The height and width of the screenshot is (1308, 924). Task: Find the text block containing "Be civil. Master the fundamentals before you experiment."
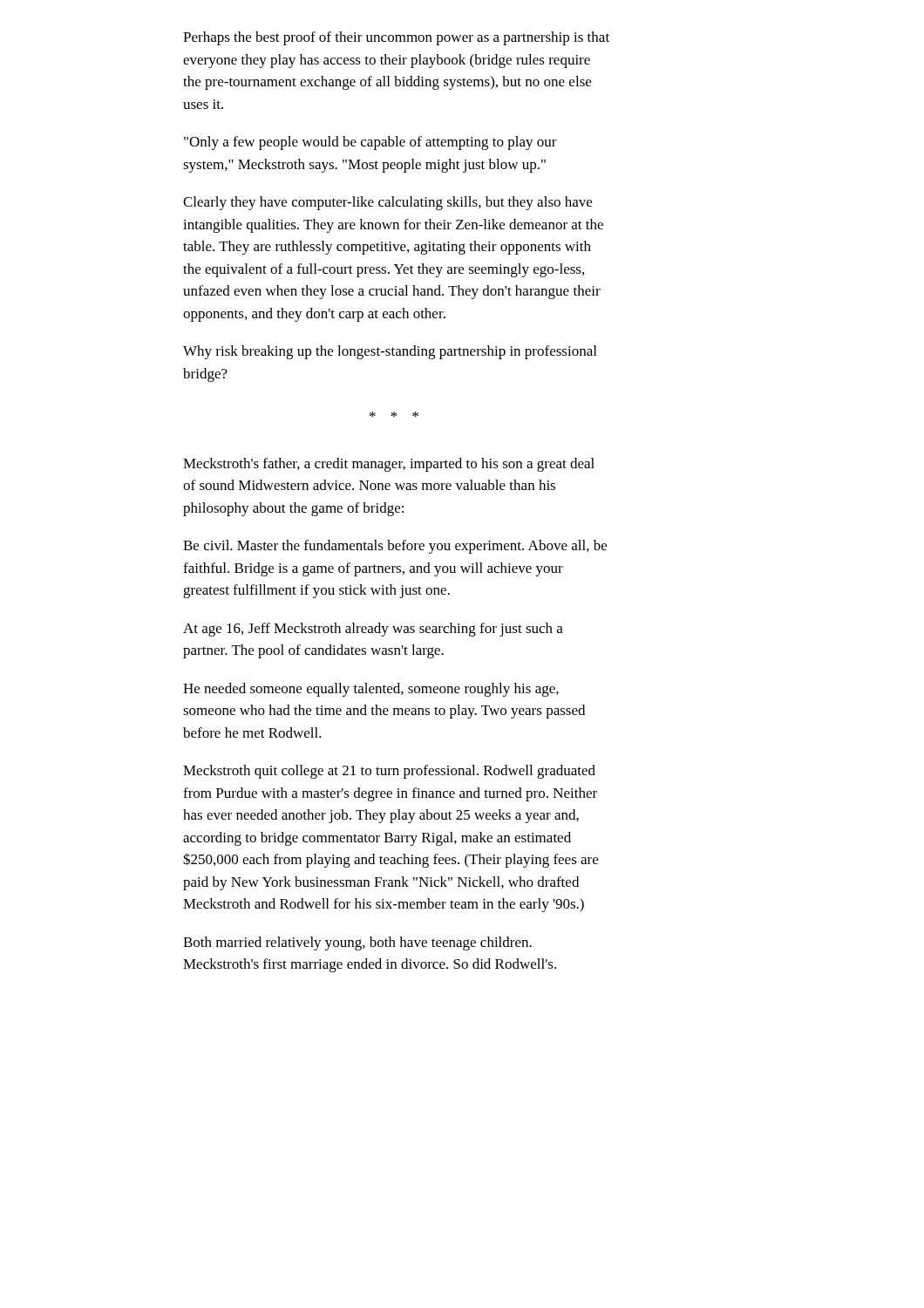pyautogui.click(x=395, y=568)
